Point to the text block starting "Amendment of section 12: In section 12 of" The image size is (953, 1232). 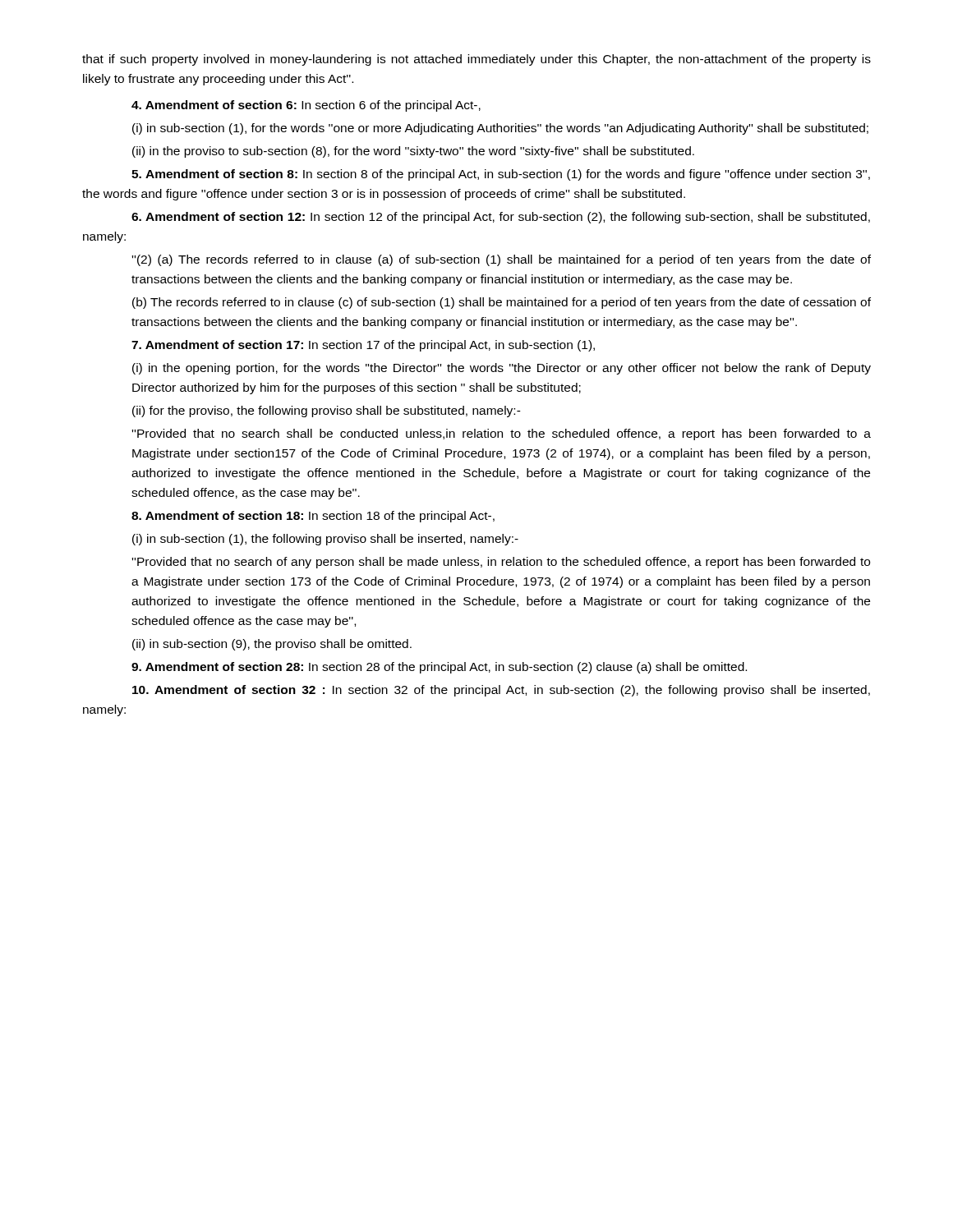[476, 270]
